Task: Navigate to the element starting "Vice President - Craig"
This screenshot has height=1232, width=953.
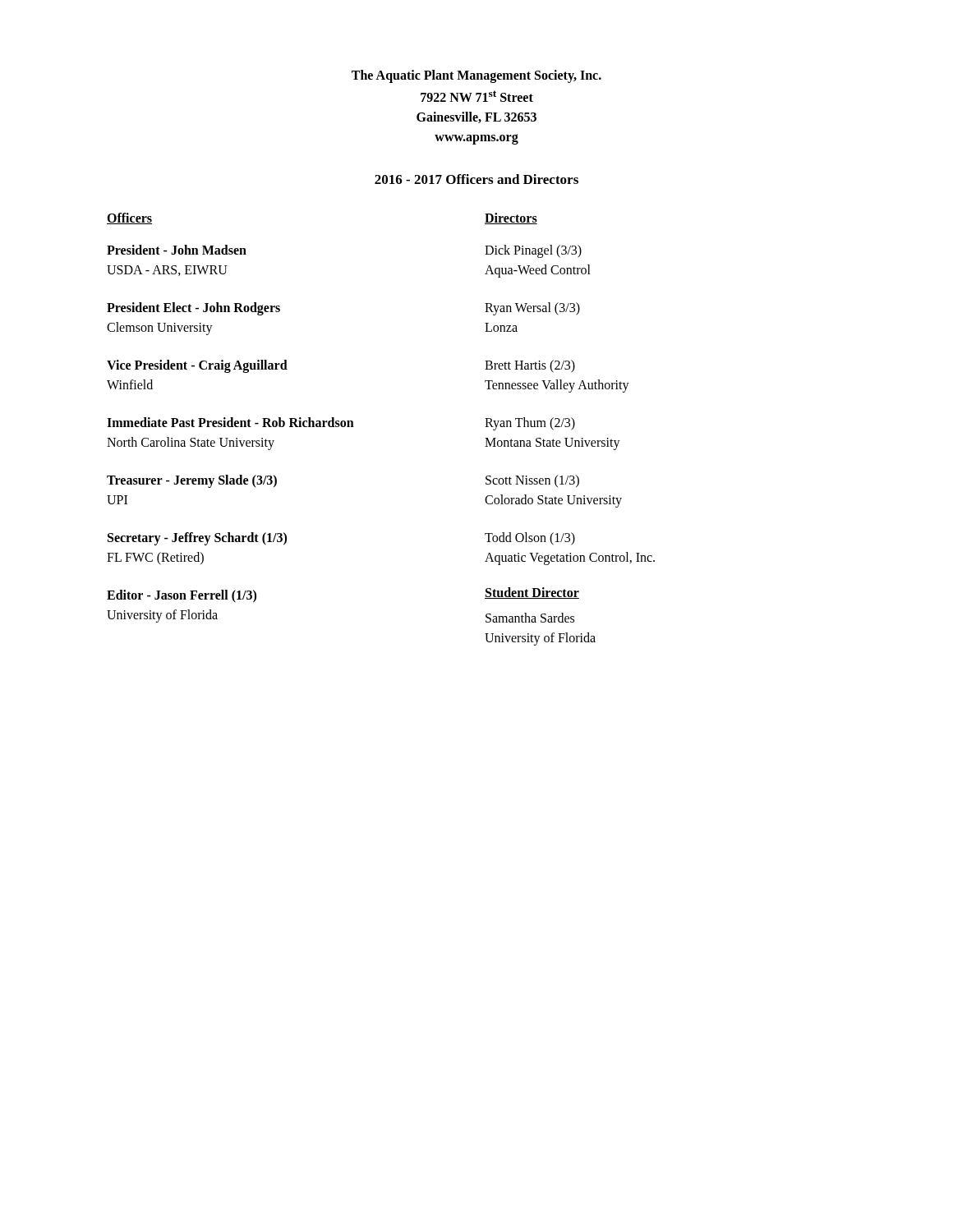Action: click(x=279, y=376)
